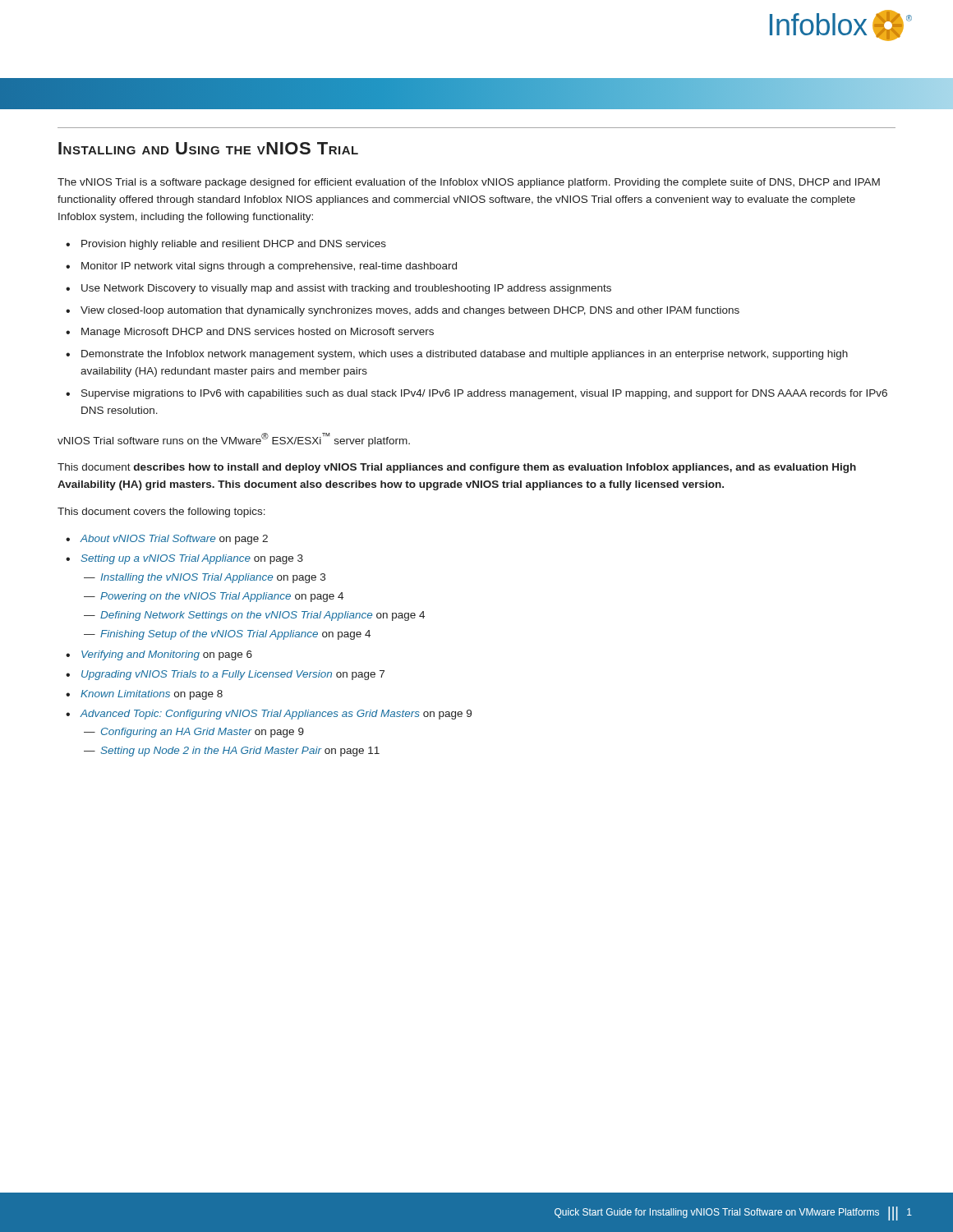Navigate to the element starting "Known Limitations on page"
The height and width of the screenshot is (1232, 953).
(152, 693)
